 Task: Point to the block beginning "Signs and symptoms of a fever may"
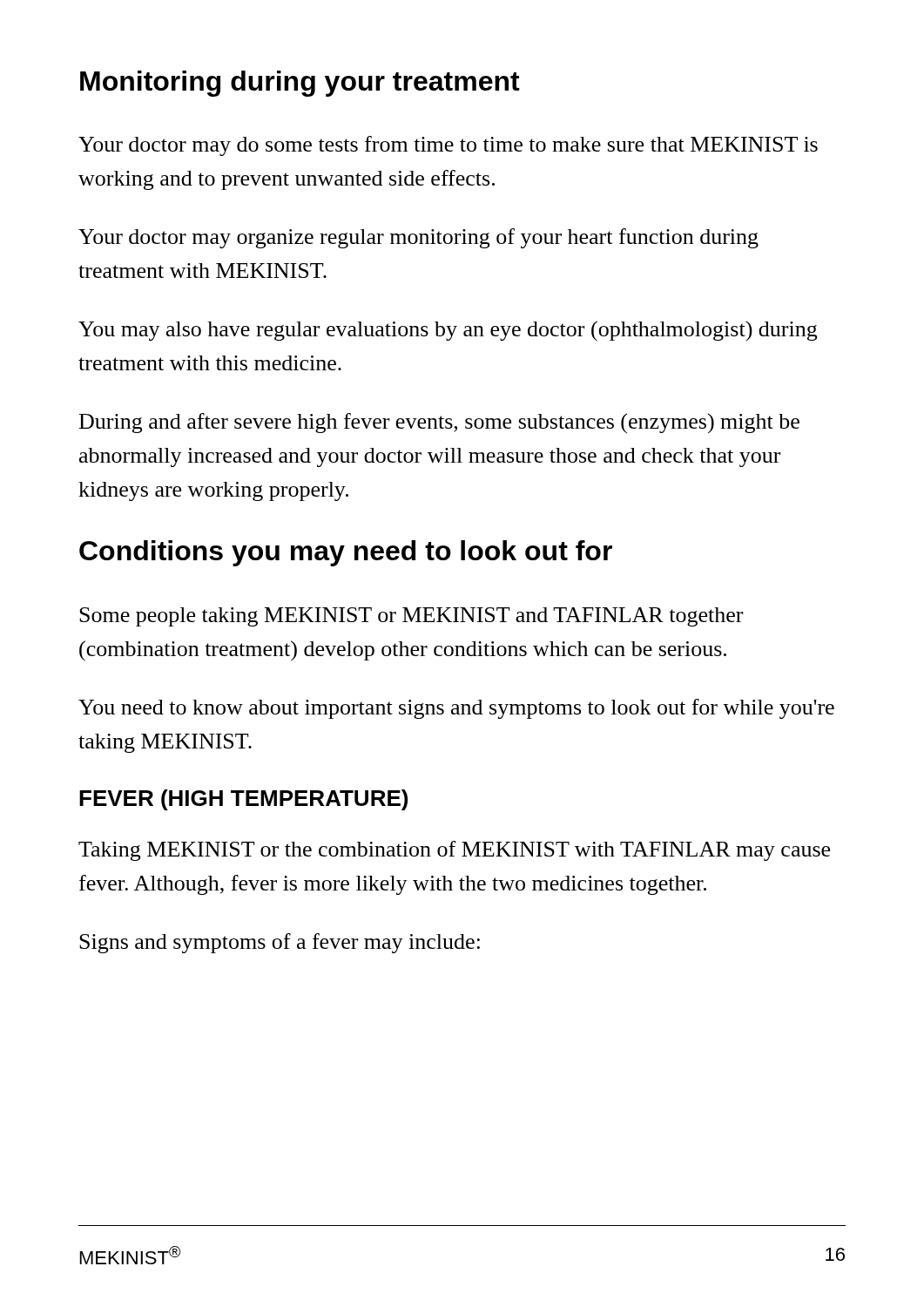point(280,942)
